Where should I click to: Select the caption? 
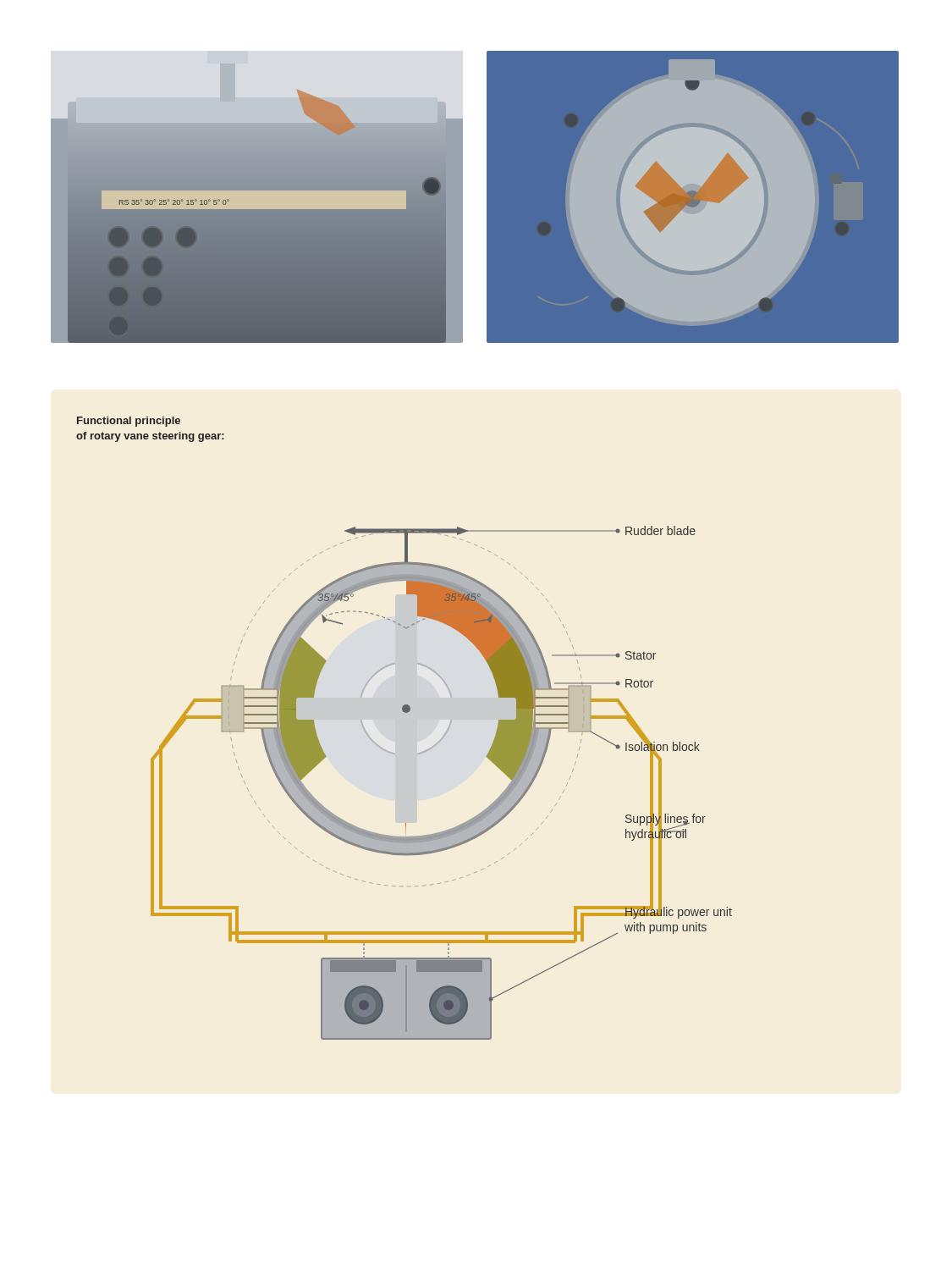(150, 428)
